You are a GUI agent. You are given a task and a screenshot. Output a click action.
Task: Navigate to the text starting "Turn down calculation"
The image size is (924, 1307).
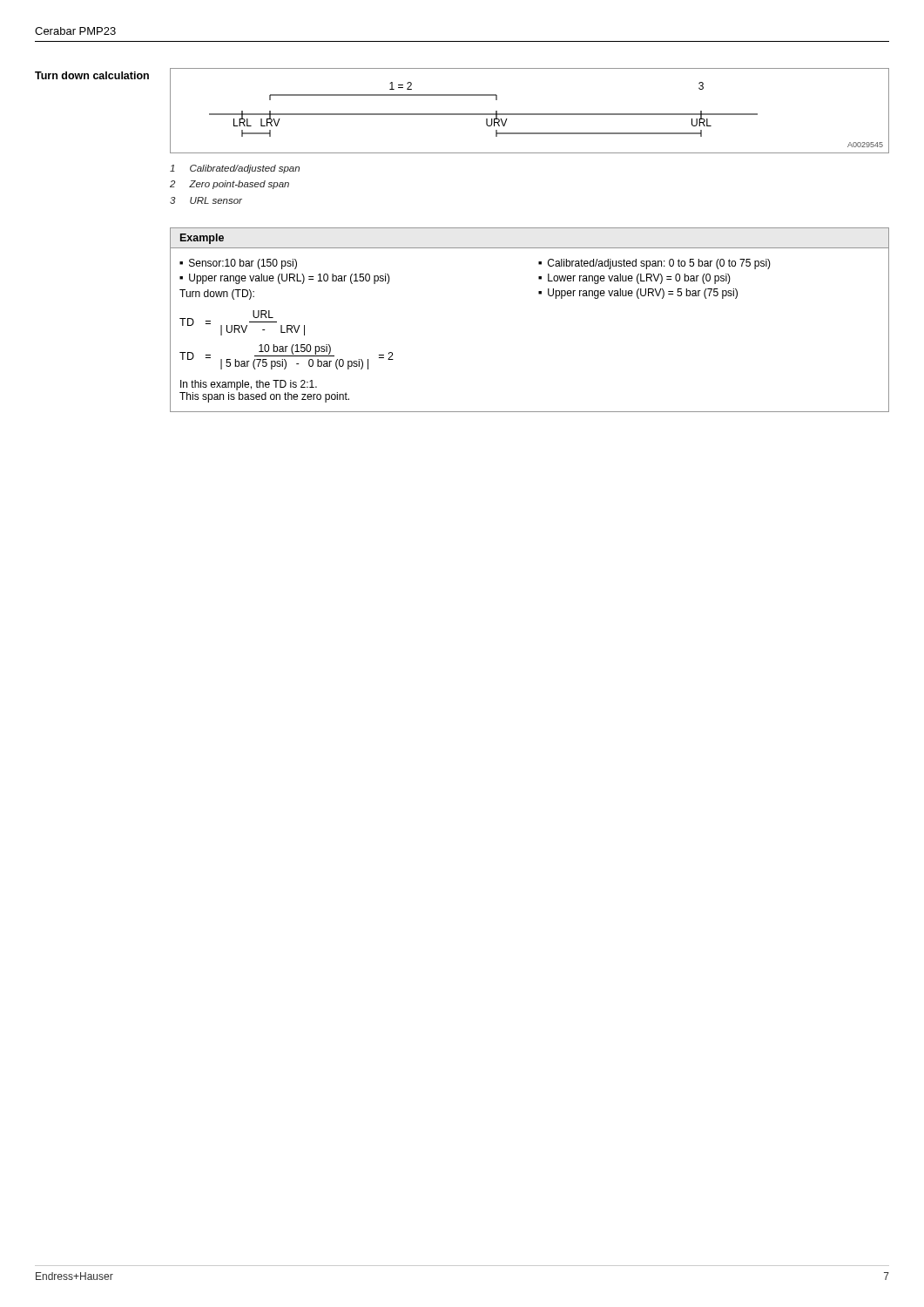click(x=92, y=76)
